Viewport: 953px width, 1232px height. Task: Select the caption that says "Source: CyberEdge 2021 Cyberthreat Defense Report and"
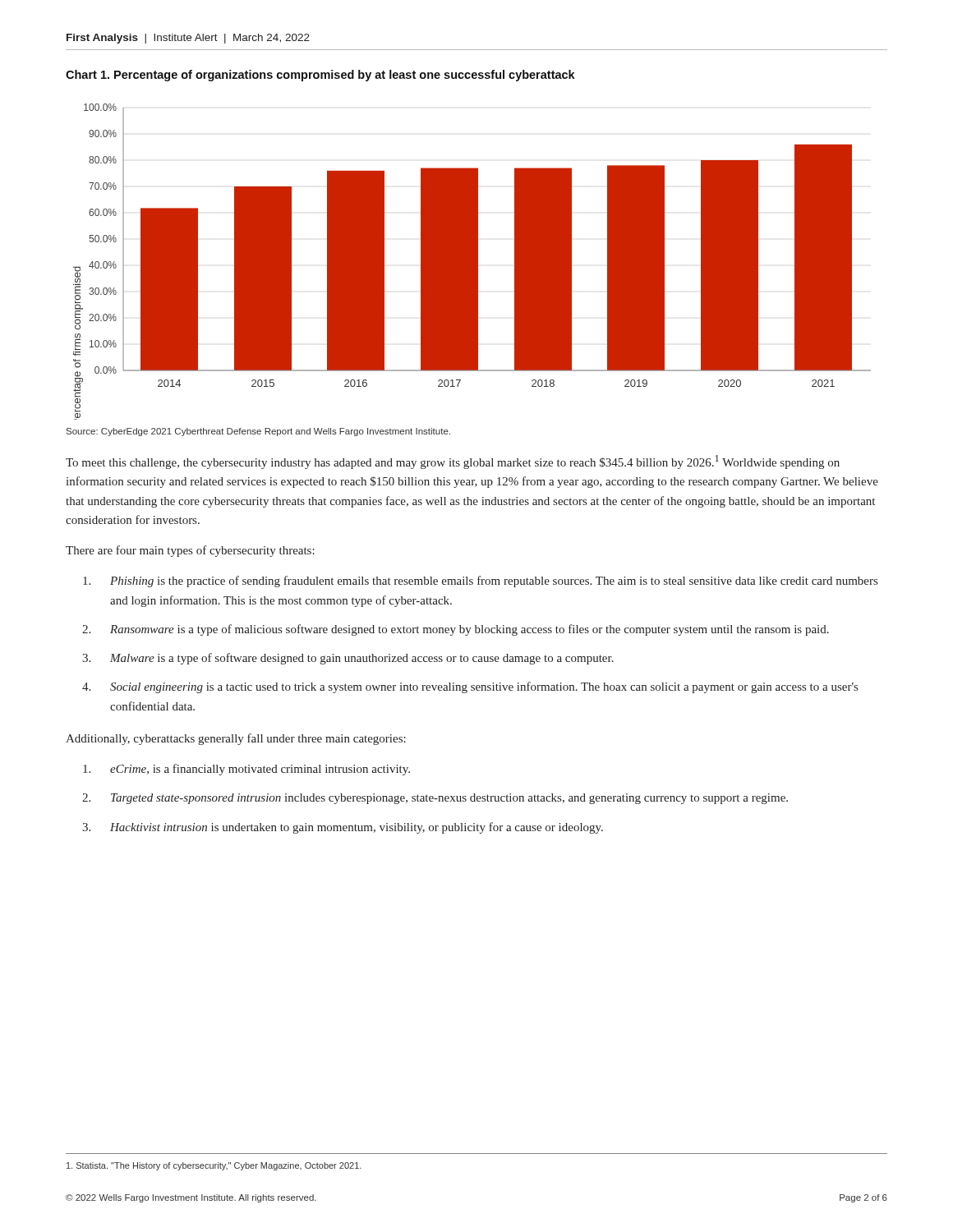[258, 431]
